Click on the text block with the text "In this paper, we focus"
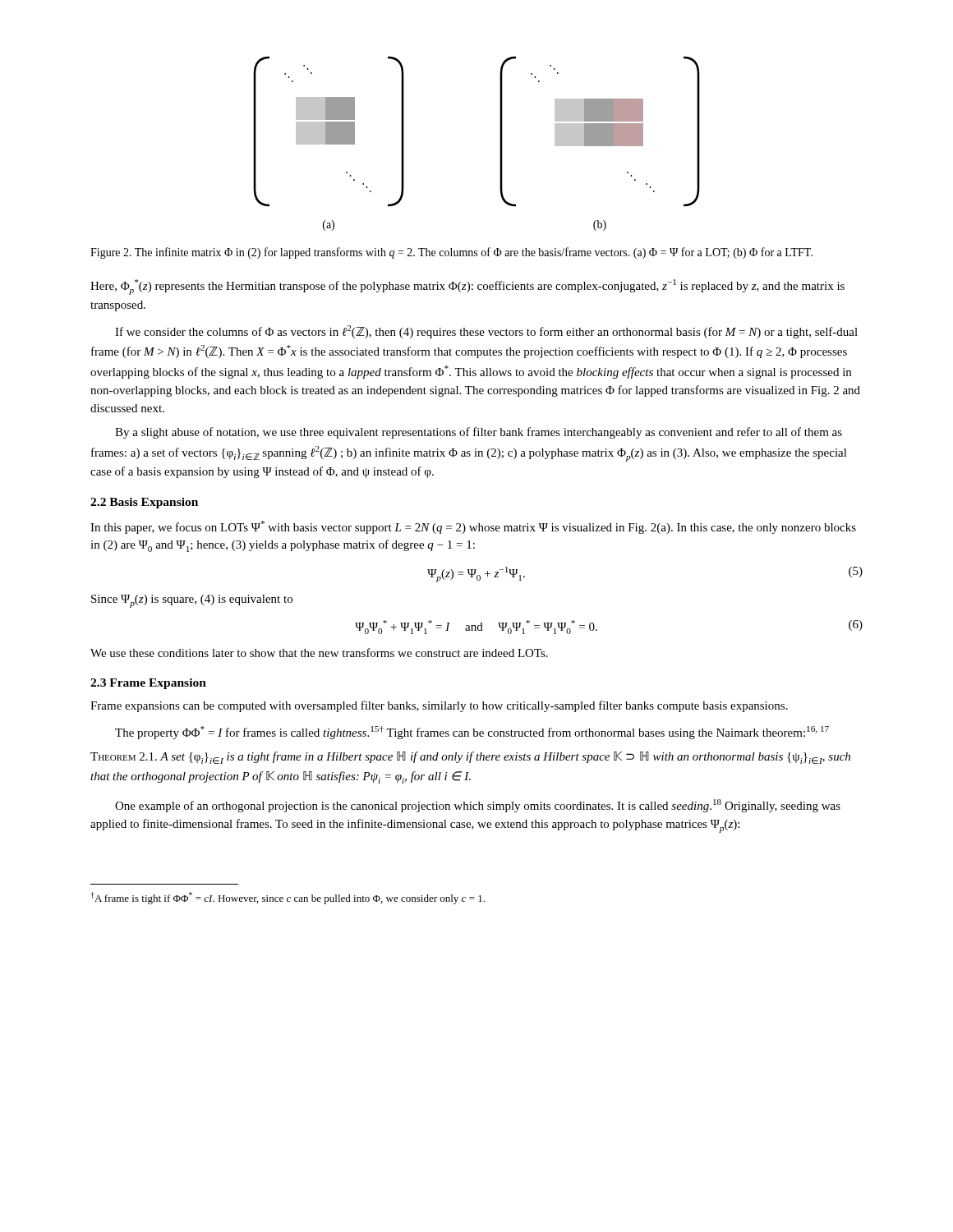953x1232 pixels. [x=476, y=536]
